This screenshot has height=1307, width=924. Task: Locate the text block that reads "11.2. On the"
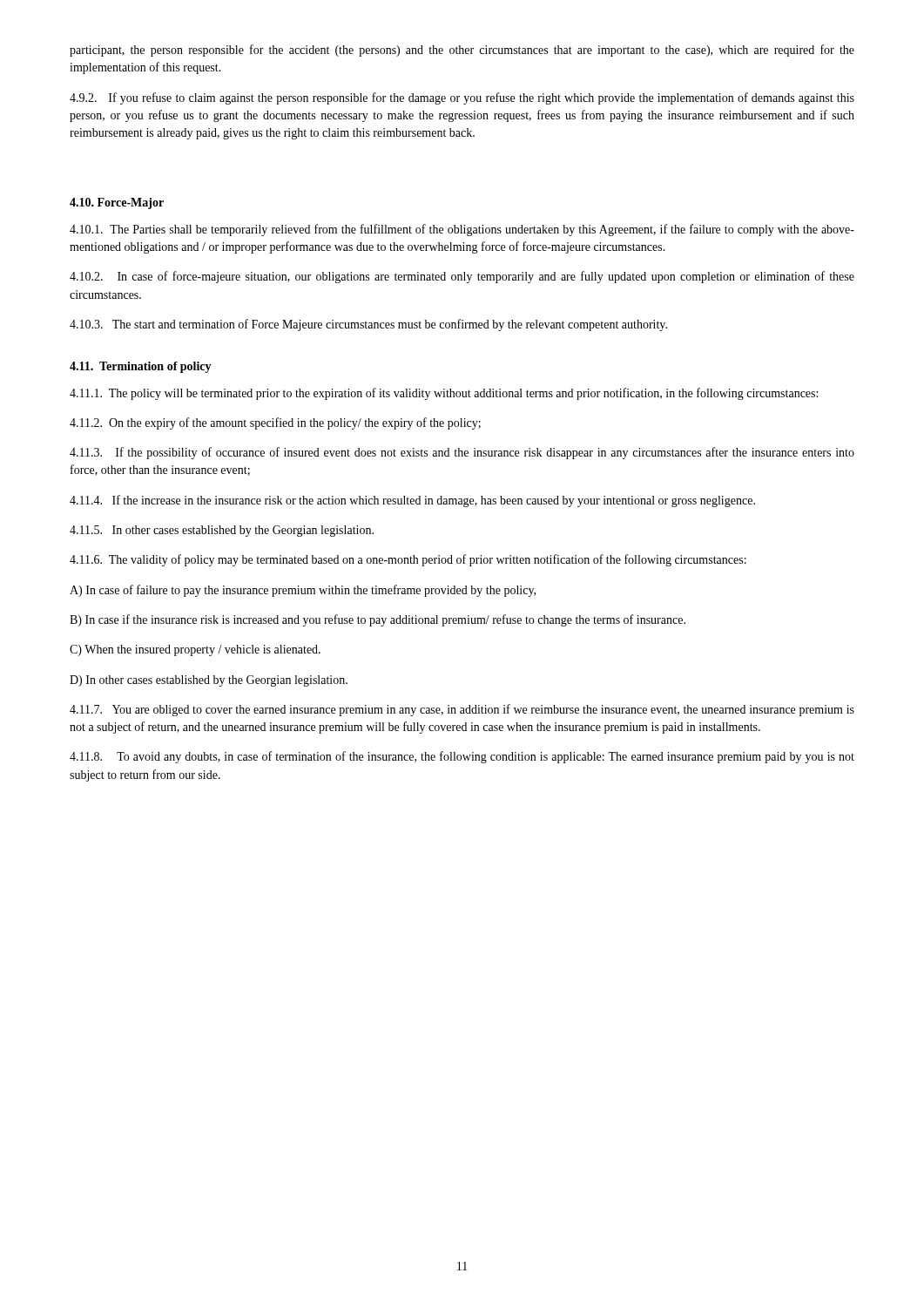[x=275, y=423]
